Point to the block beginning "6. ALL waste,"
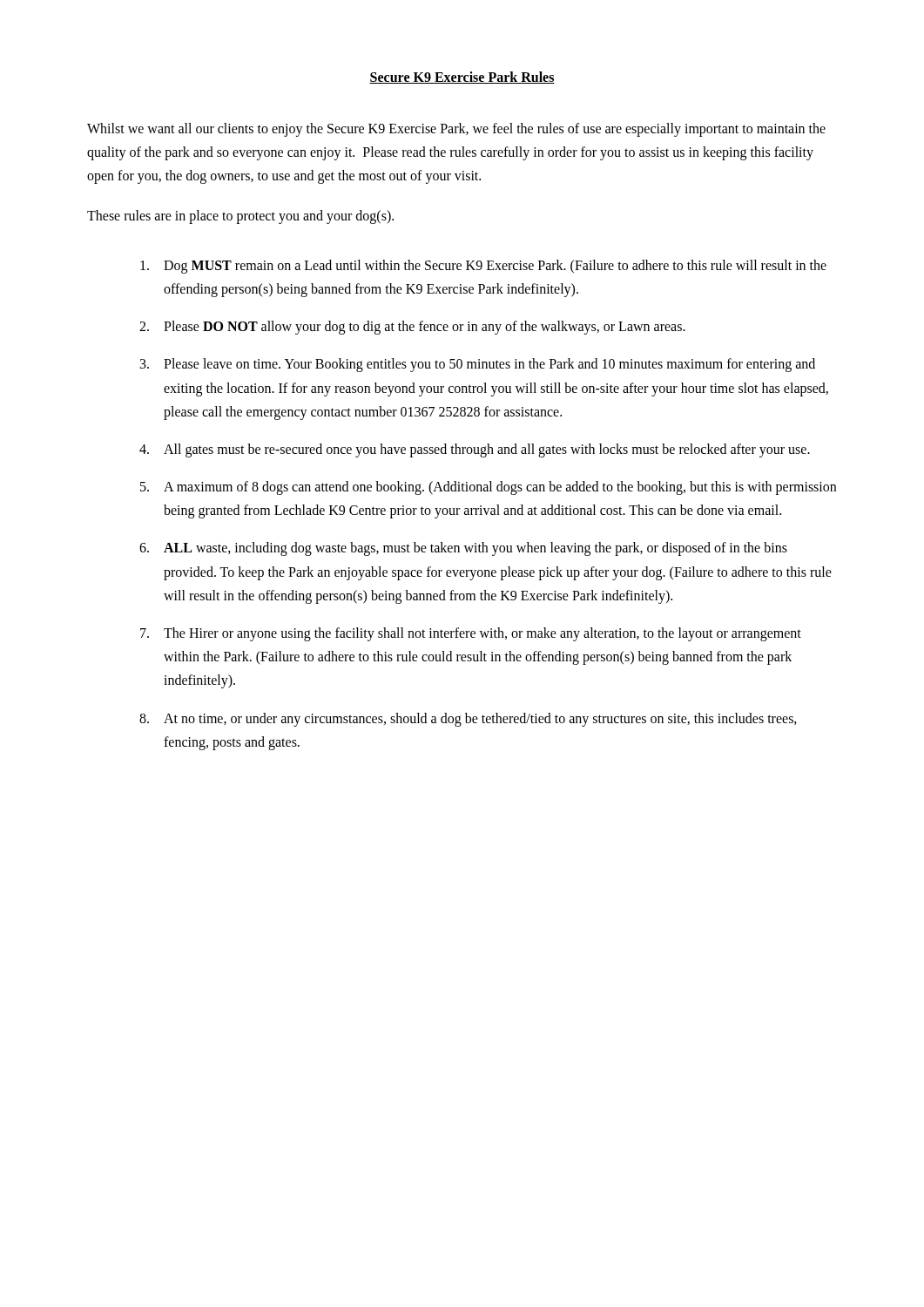This screenshot has width=924, height=1307. (488, 572)
